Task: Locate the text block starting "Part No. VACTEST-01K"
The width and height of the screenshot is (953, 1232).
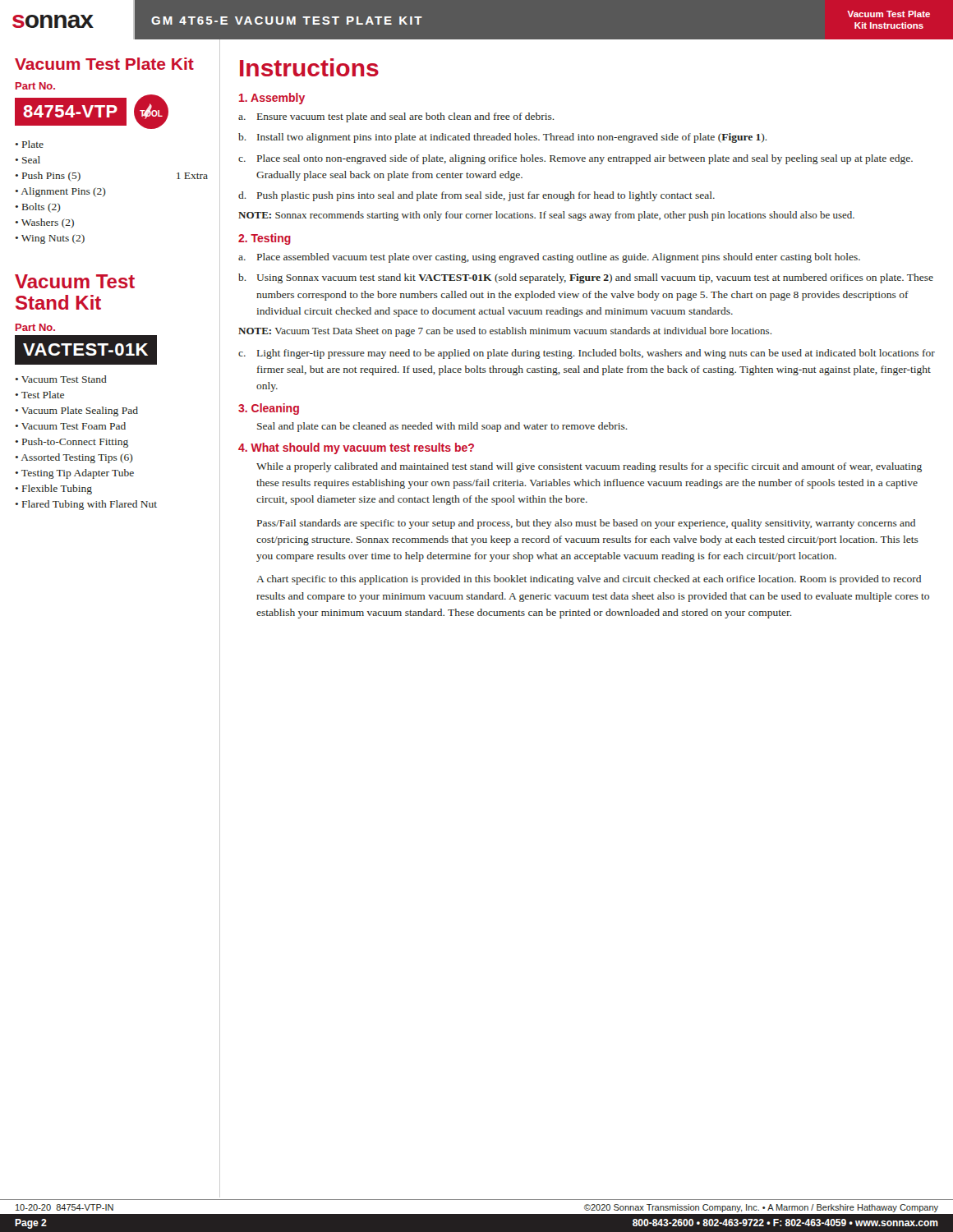Action: click(x=86, y=343)
